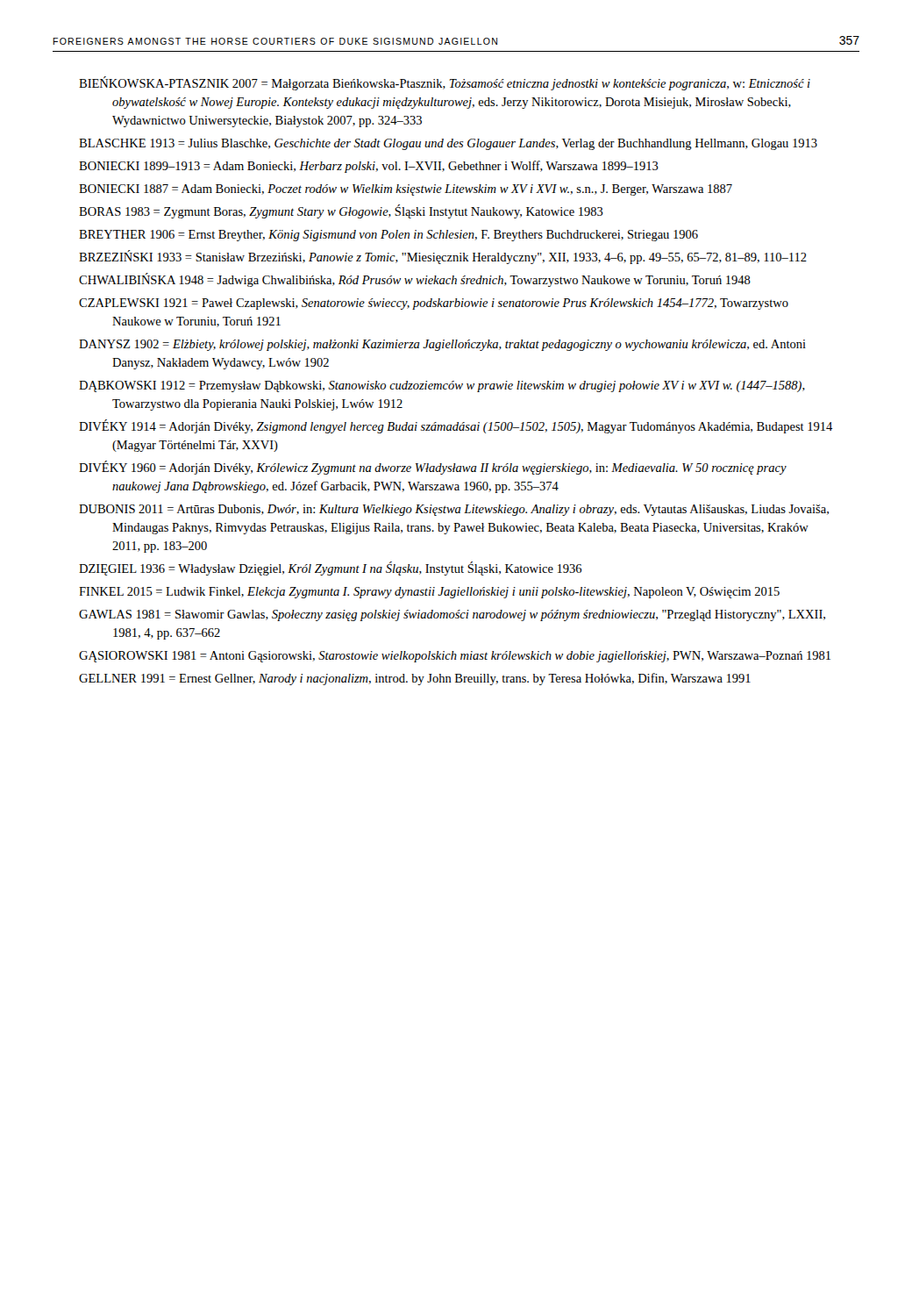Locate the text block starting "BRZEZIŃSKI 1933 = Stanisław Brzeziński,"
The width and height of the screenshot is (912, 1316).
click(443, 257)
